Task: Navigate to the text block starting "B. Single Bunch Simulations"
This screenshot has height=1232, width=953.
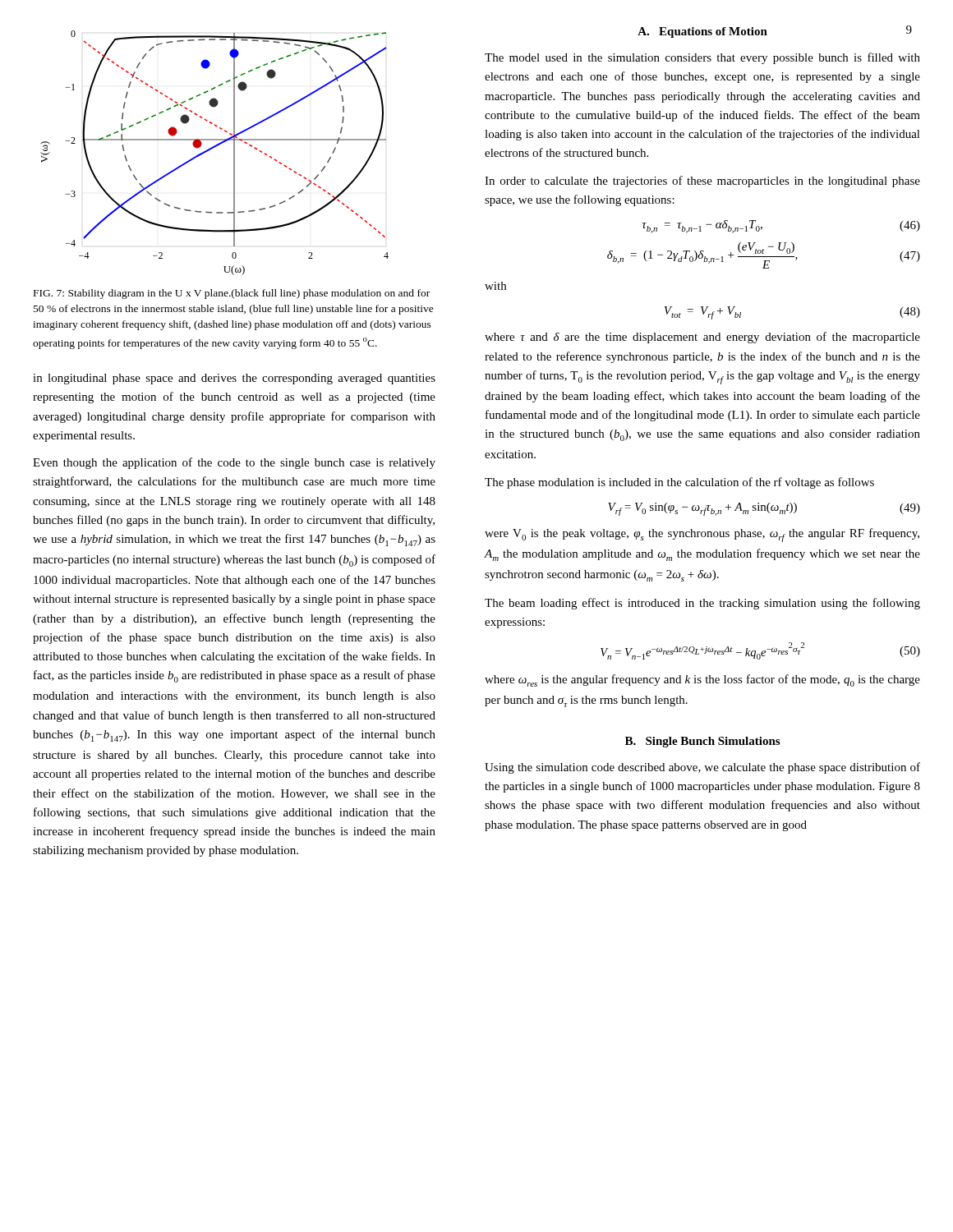Action: pyautogui.click(x=702, y=741)
